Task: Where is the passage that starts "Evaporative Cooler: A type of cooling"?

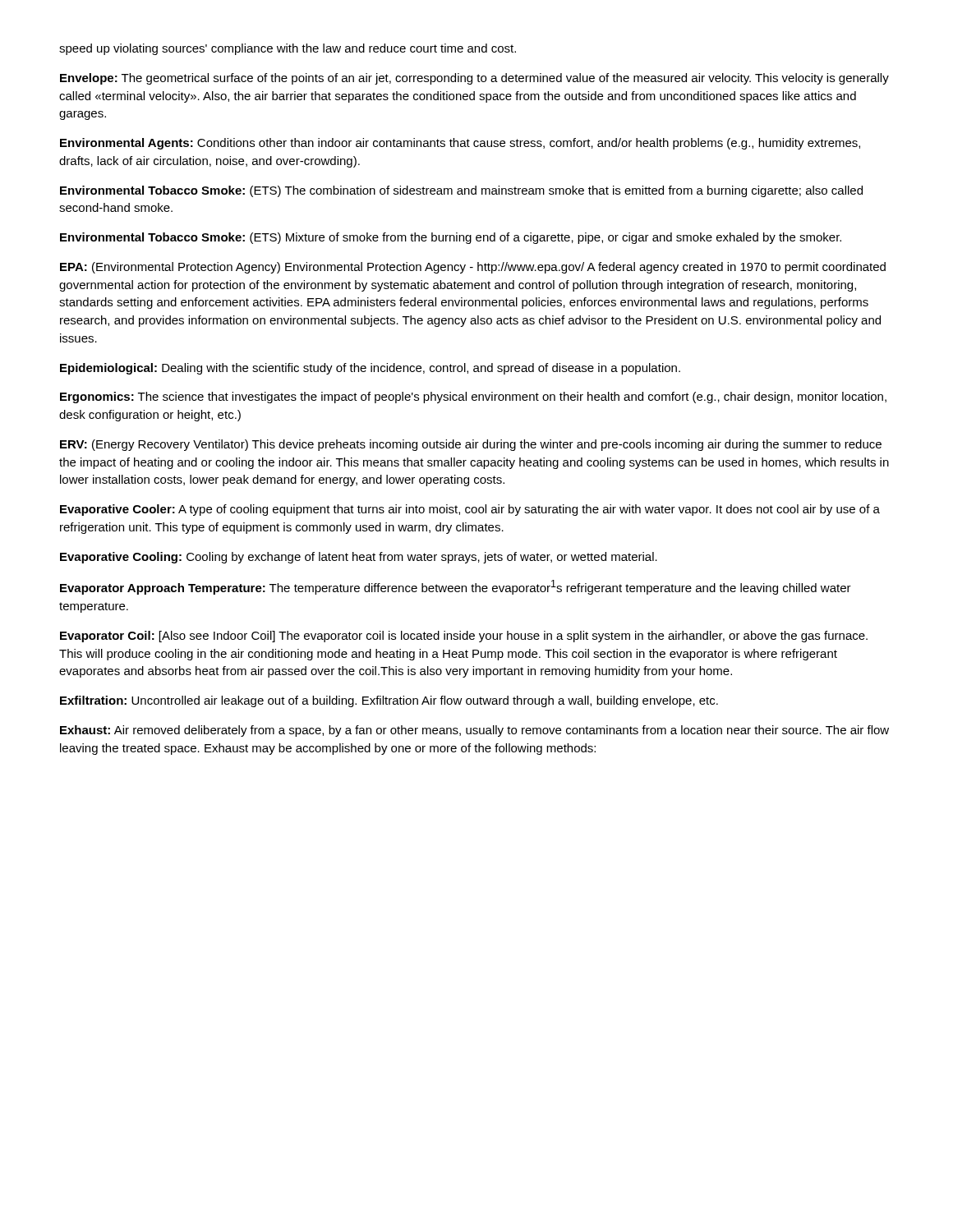Action: click(x=469, y=518)
